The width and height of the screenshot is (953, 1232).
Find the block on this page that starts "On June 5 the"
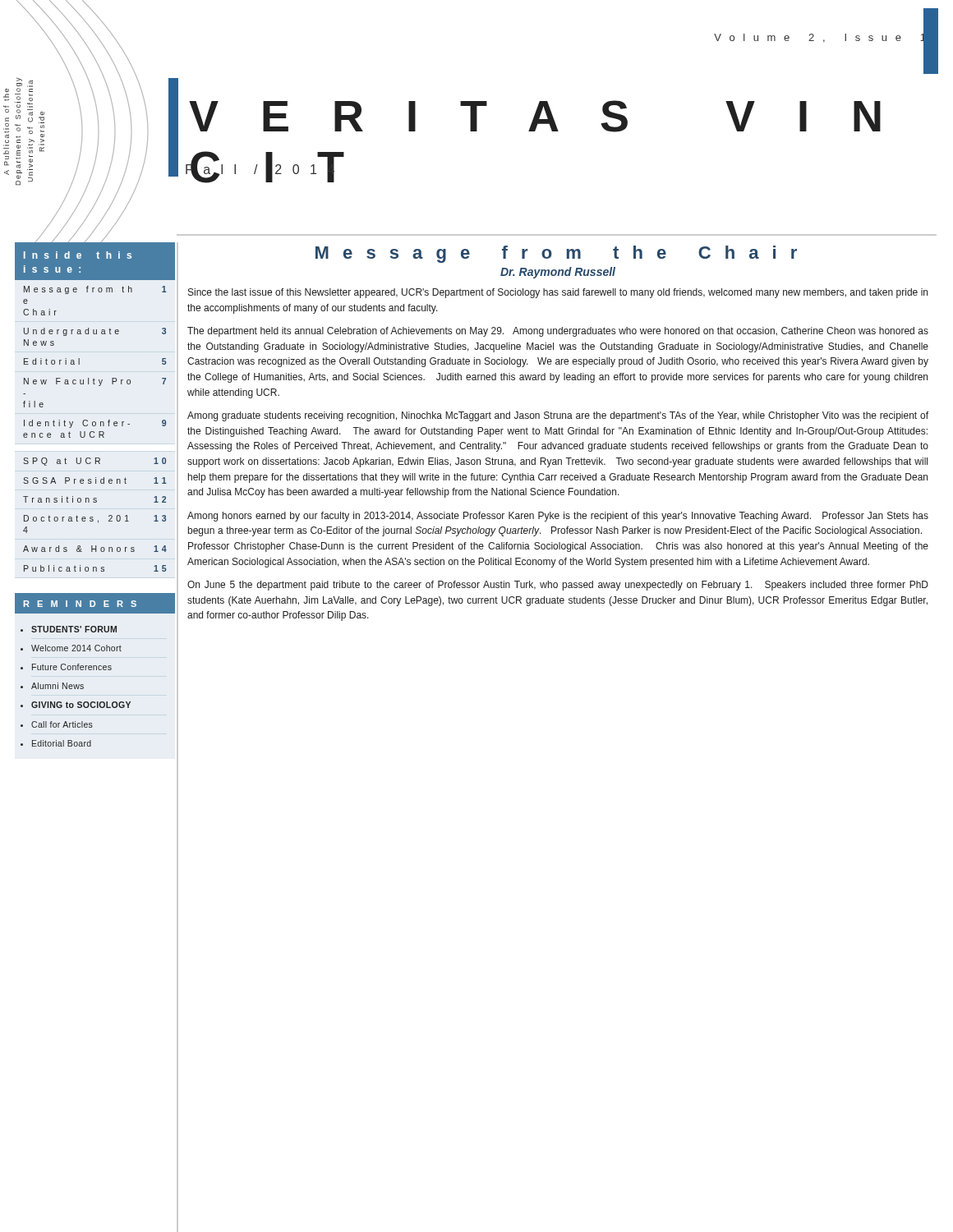pyautogui.click(x=558, y=600)
